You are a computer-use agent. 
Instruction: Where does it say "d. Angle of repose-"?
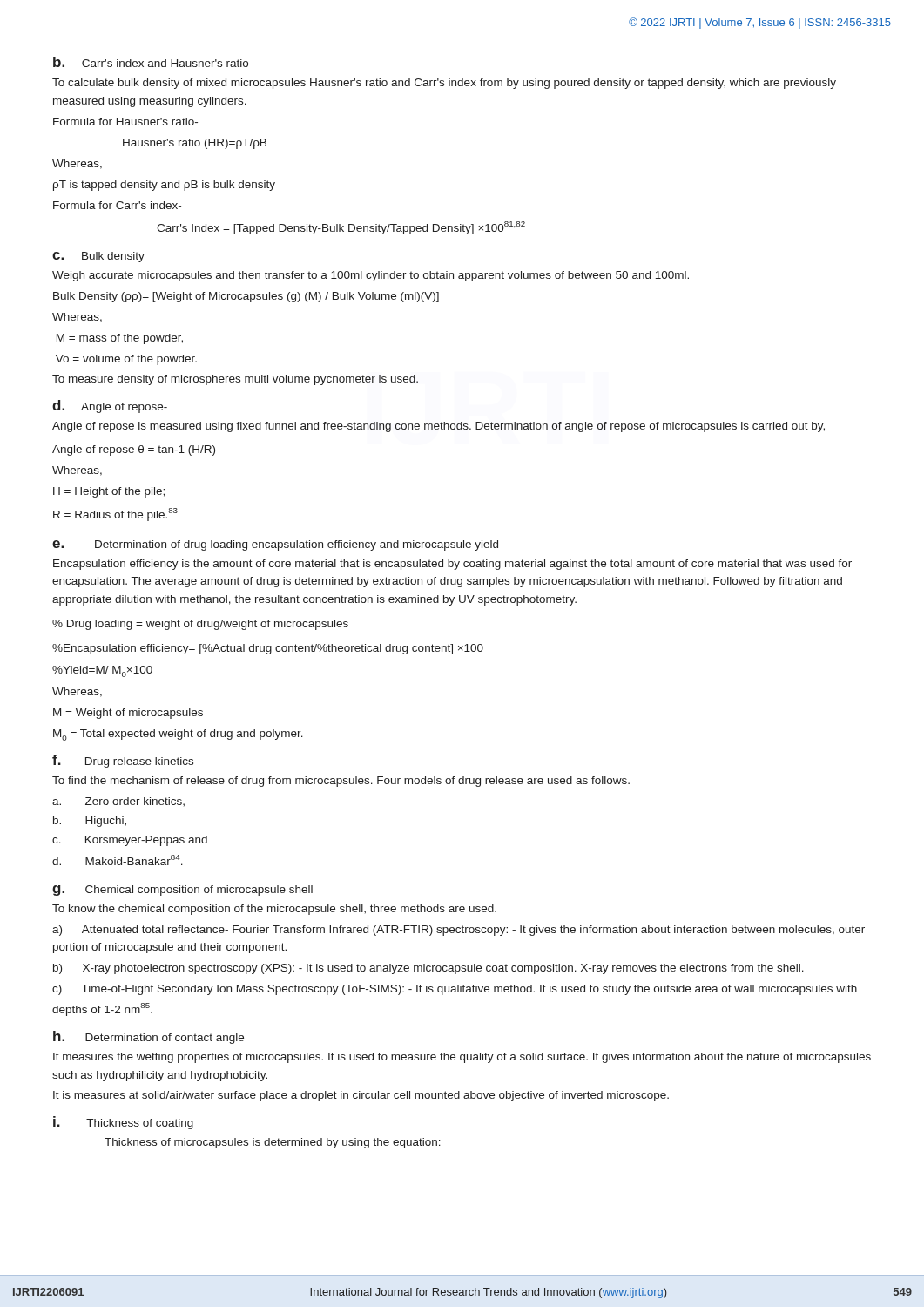110,406
